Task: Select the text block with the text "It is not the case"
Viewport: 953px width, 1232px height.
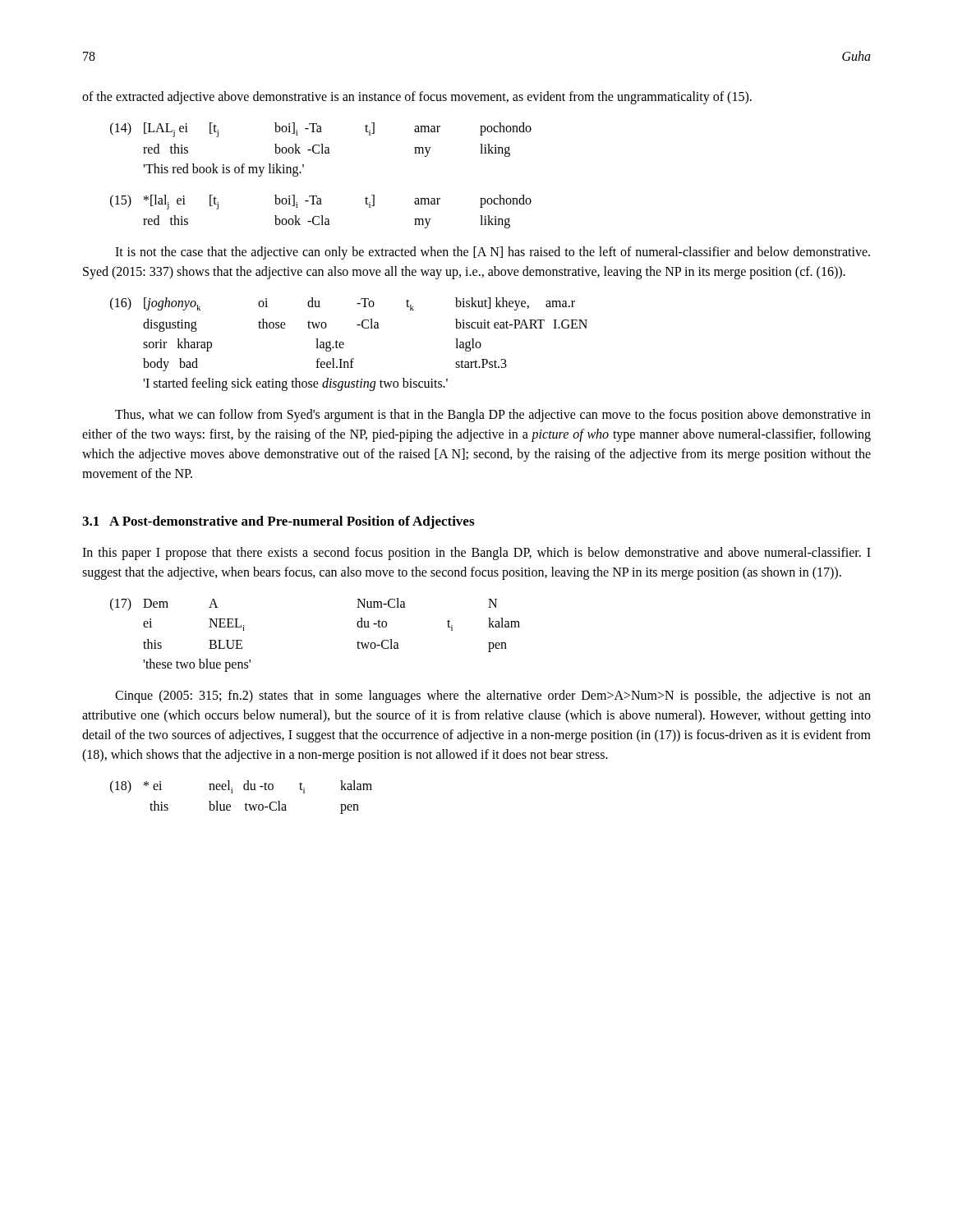Action: 476,262
